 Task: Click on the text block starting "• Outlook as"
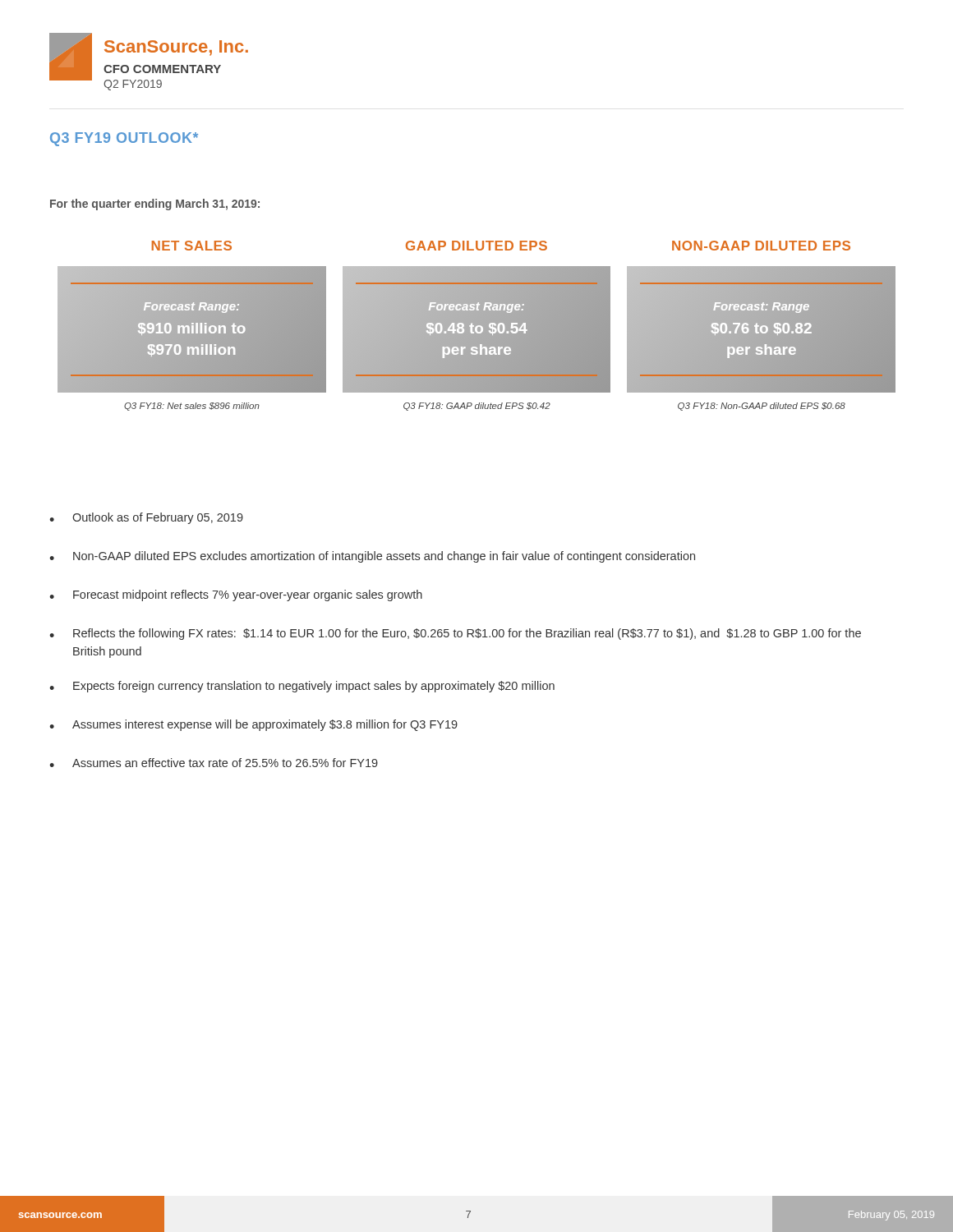[146, 520]
